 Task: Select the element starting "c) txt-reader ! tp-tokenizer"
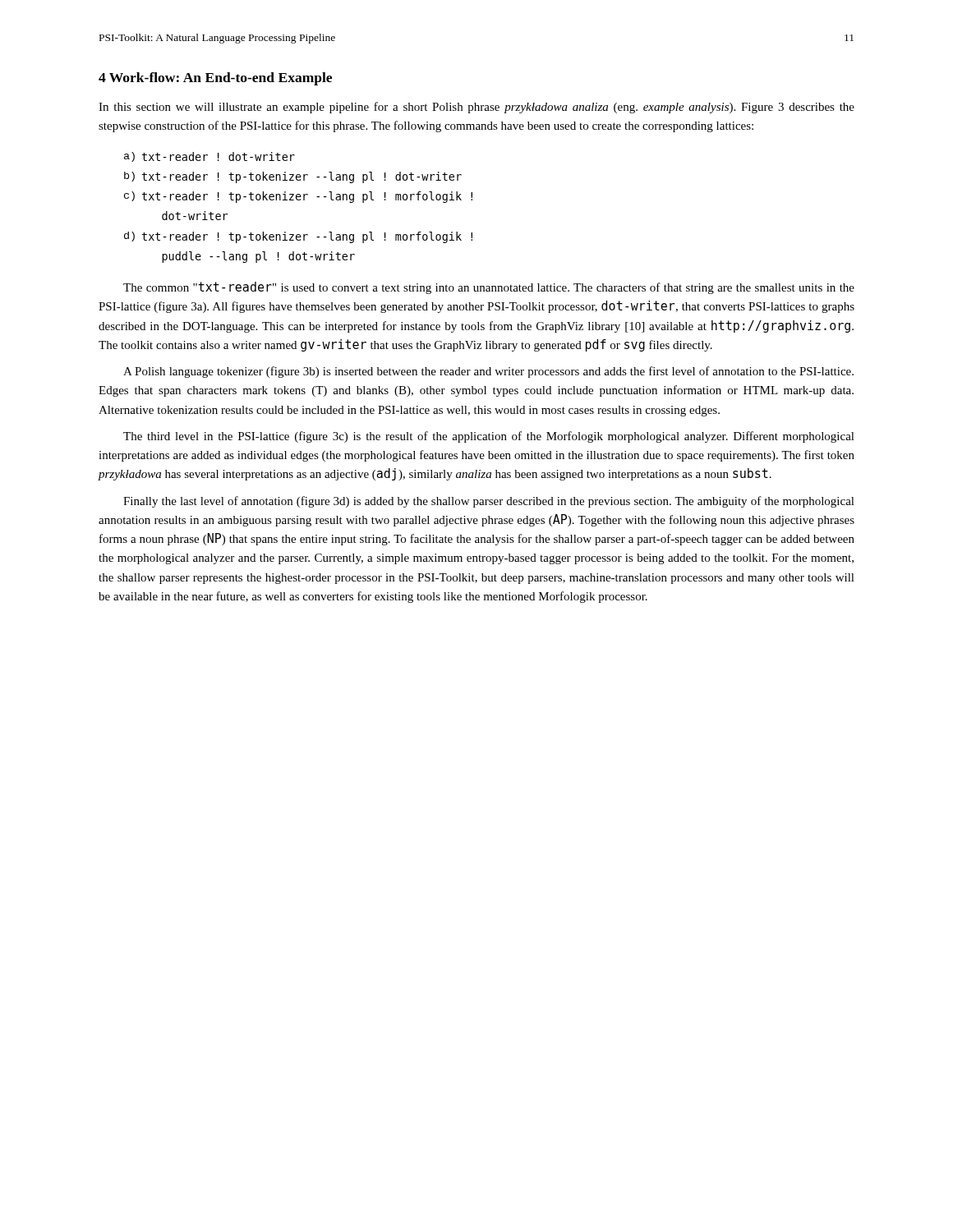click(299, 207)
